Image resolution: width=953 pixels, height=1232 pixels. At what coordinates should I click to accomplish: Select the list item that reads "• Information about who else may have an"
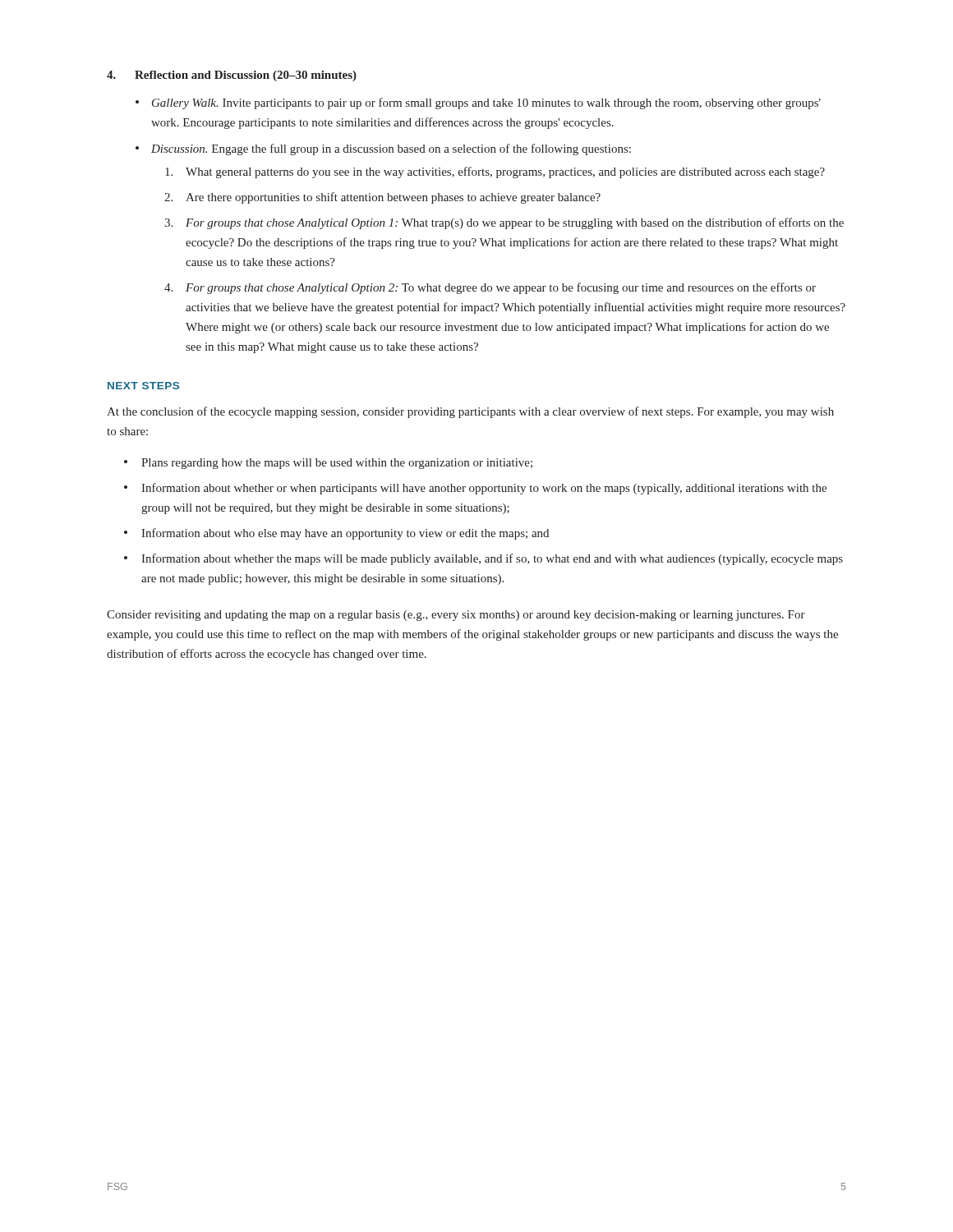point(336,533)
